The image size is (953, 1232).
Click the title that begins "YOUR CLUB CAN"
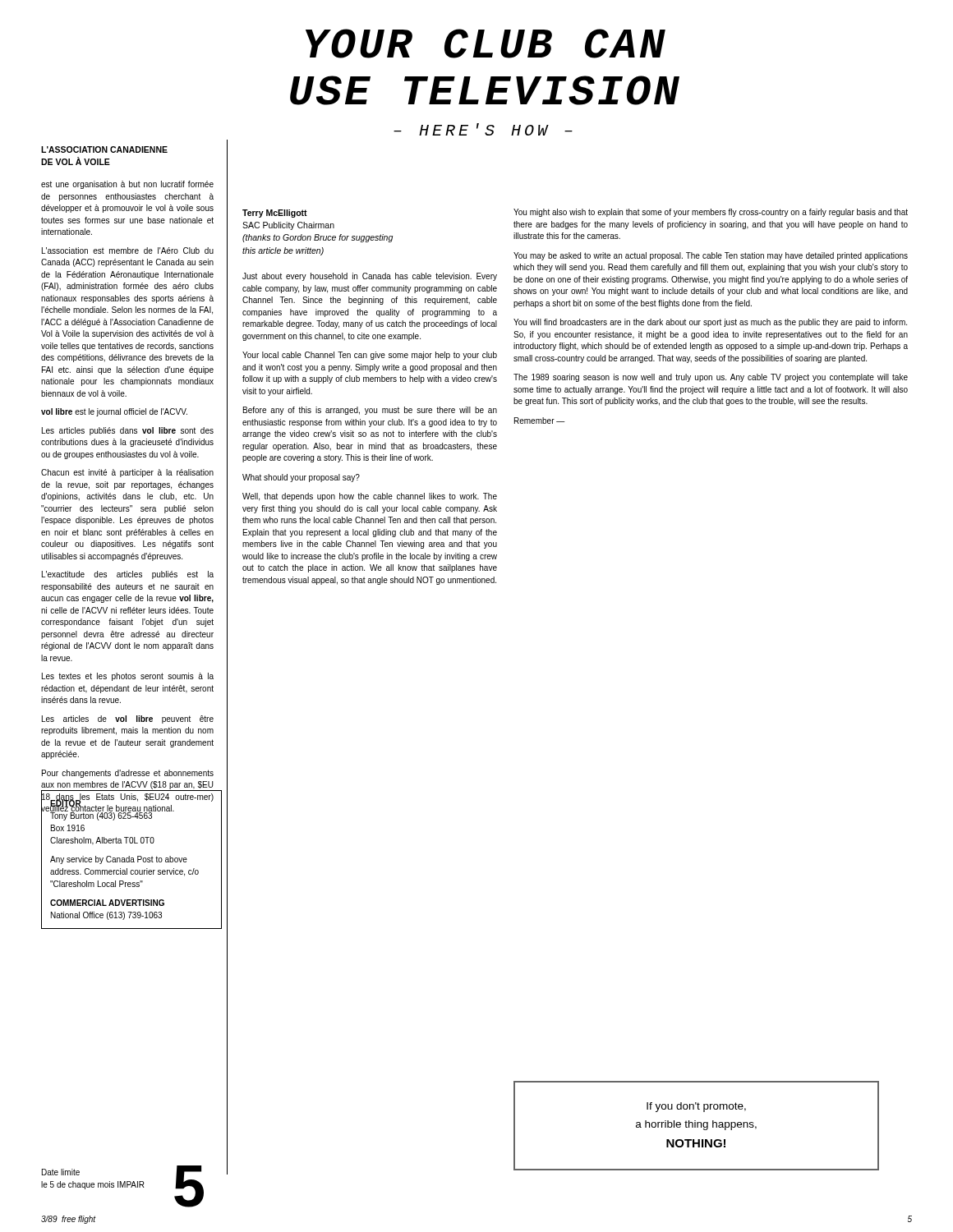click(485, 82)
